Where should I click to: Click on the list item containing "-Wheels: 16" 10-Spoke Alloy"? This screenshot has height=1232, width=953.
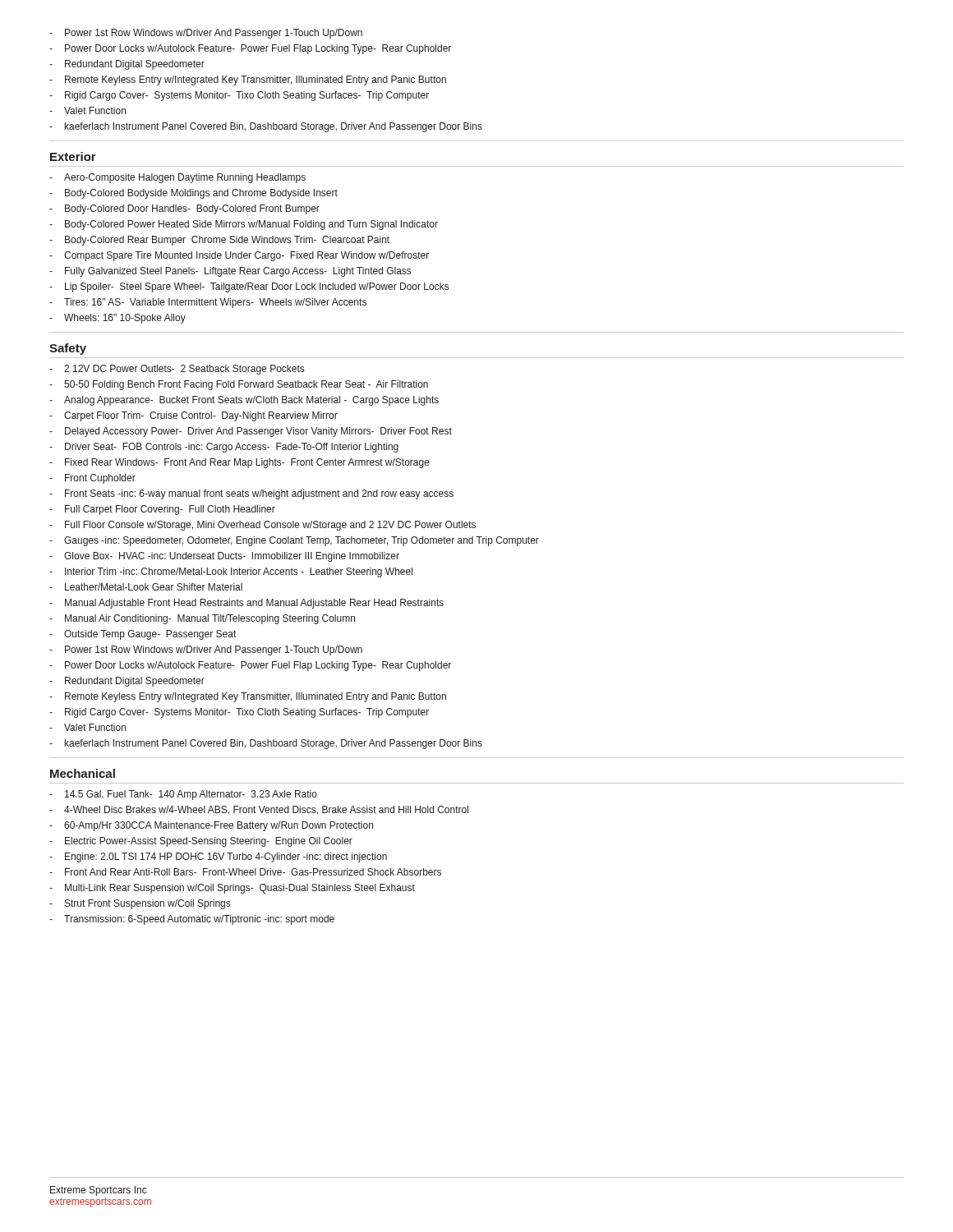pyautogui.click(x=117, y=319)
